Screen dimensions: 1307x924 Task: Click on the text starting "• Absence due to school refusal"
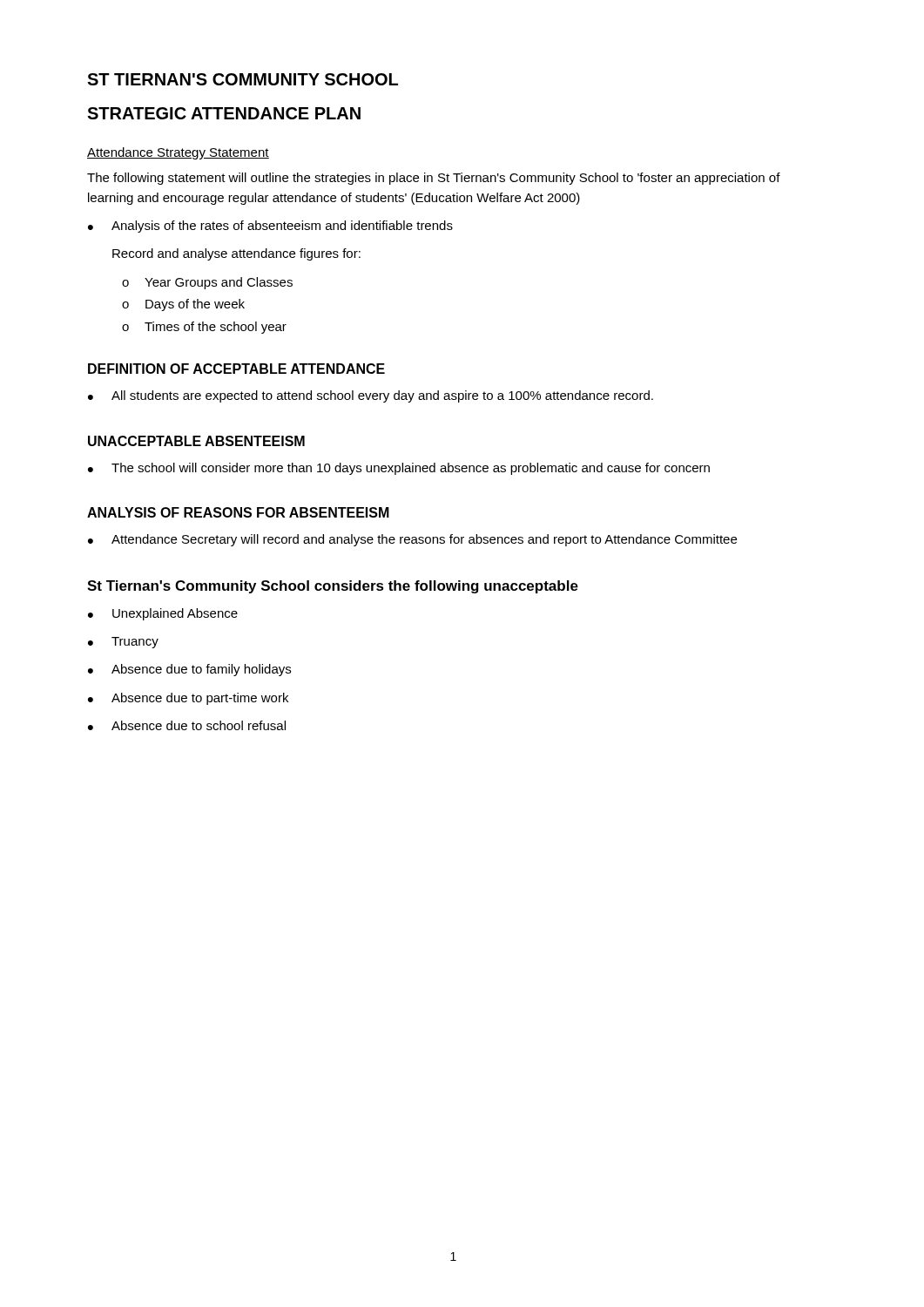click(187, 725)
